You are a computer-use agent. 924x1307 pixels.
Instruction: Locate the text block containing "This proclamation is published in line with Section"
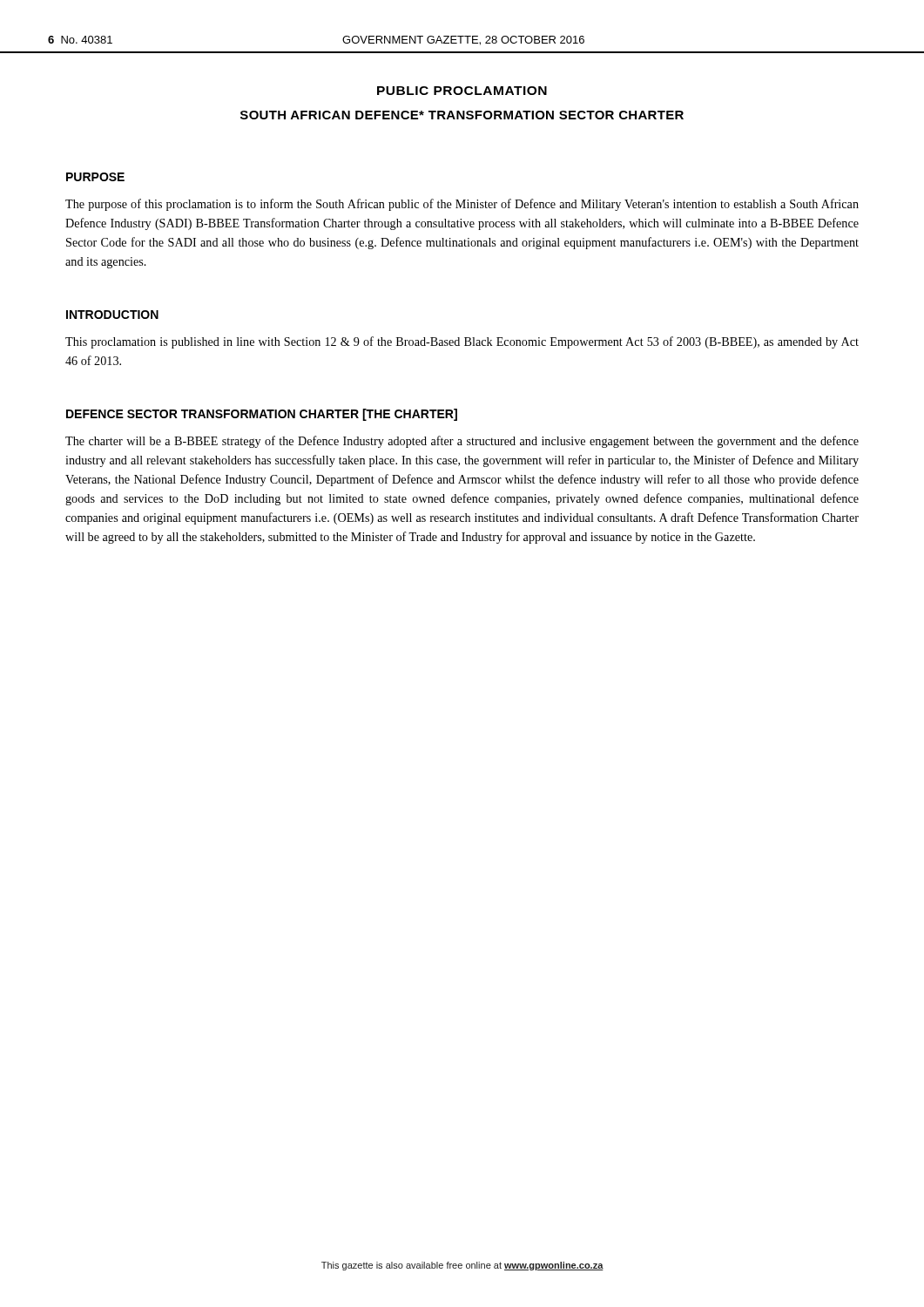[x=462, y=351]
